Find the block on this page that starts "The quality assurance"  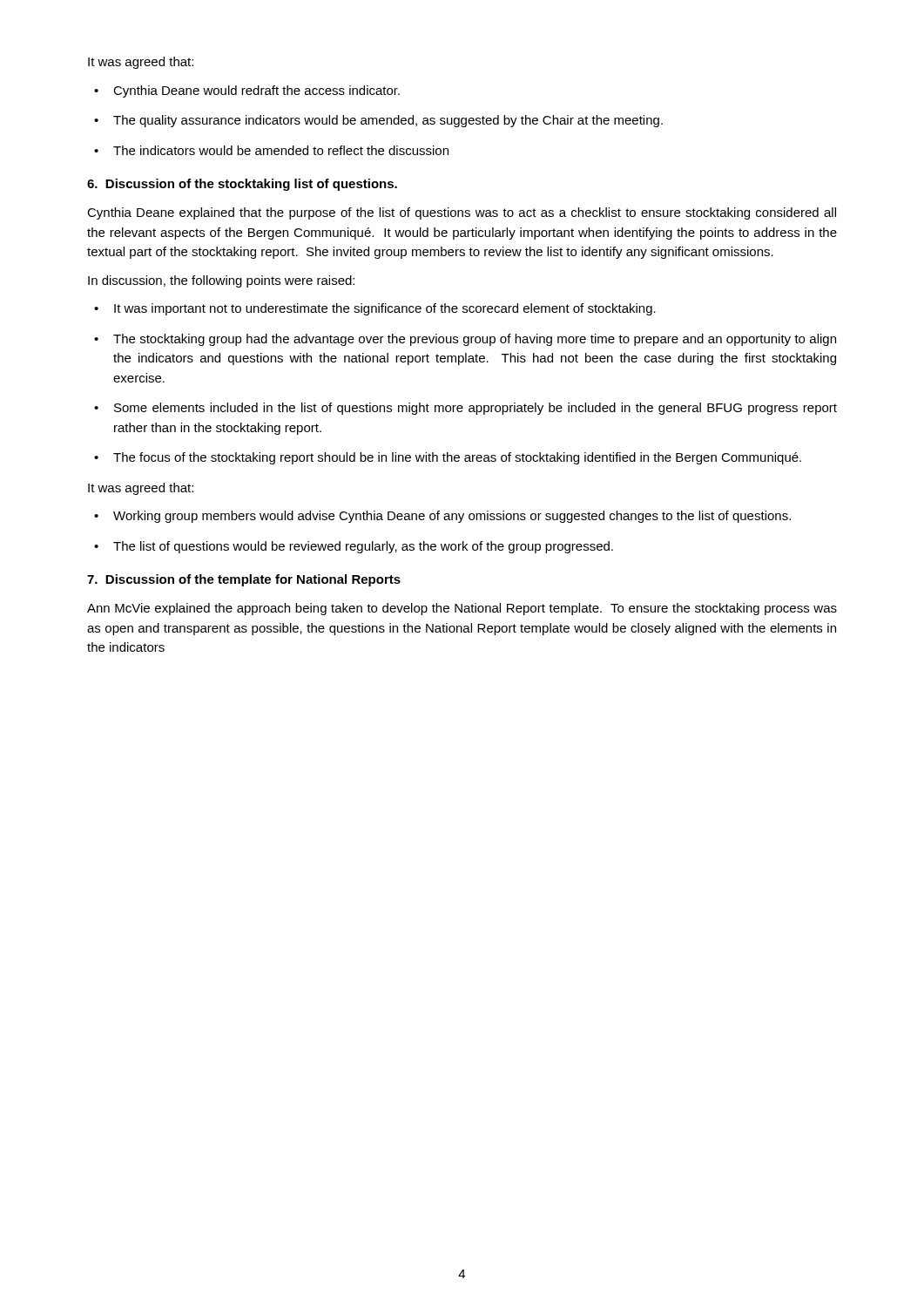[388, 120]
